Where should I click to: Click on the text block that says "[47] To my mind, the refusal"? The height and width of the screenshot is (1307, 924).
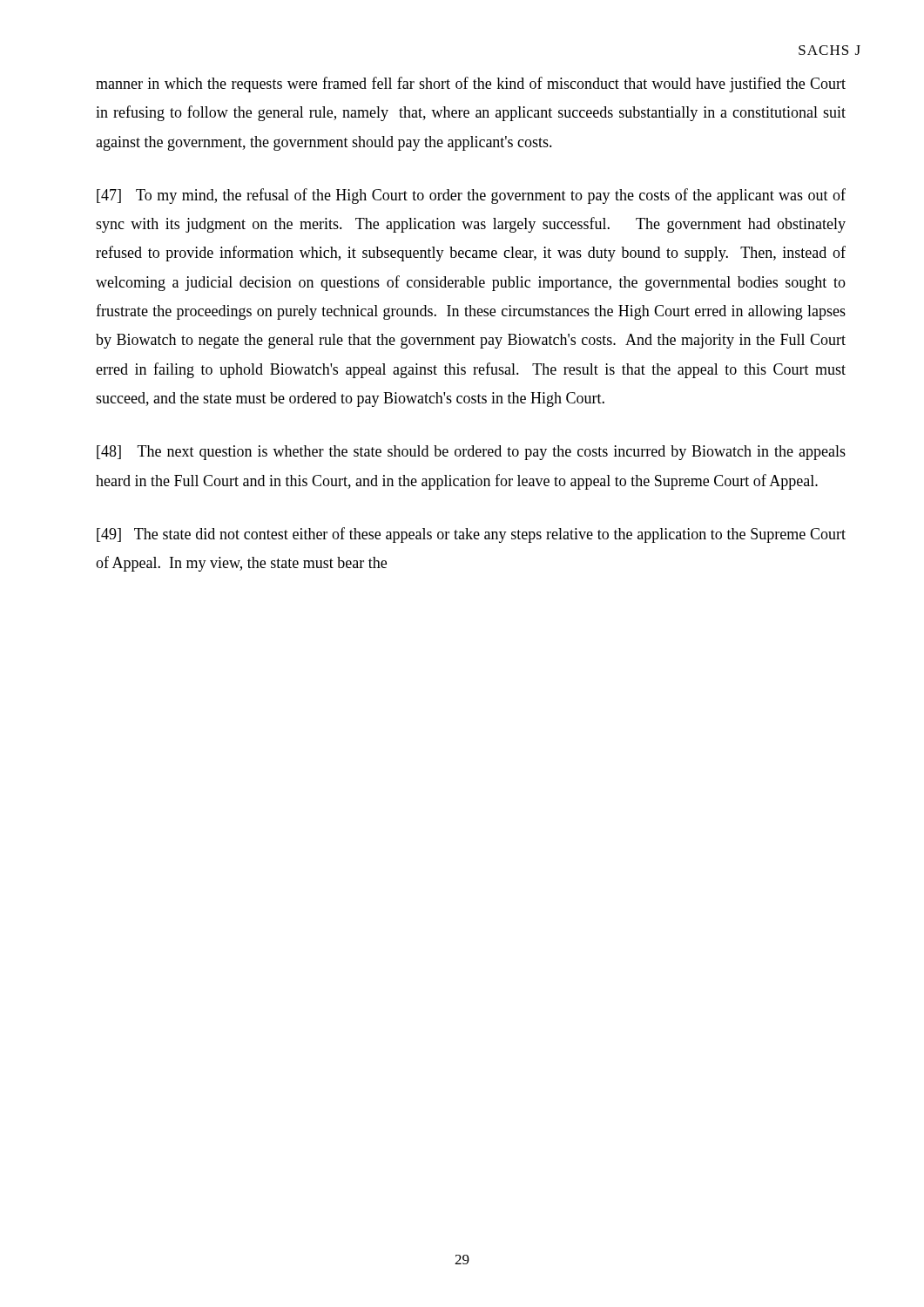471,297
